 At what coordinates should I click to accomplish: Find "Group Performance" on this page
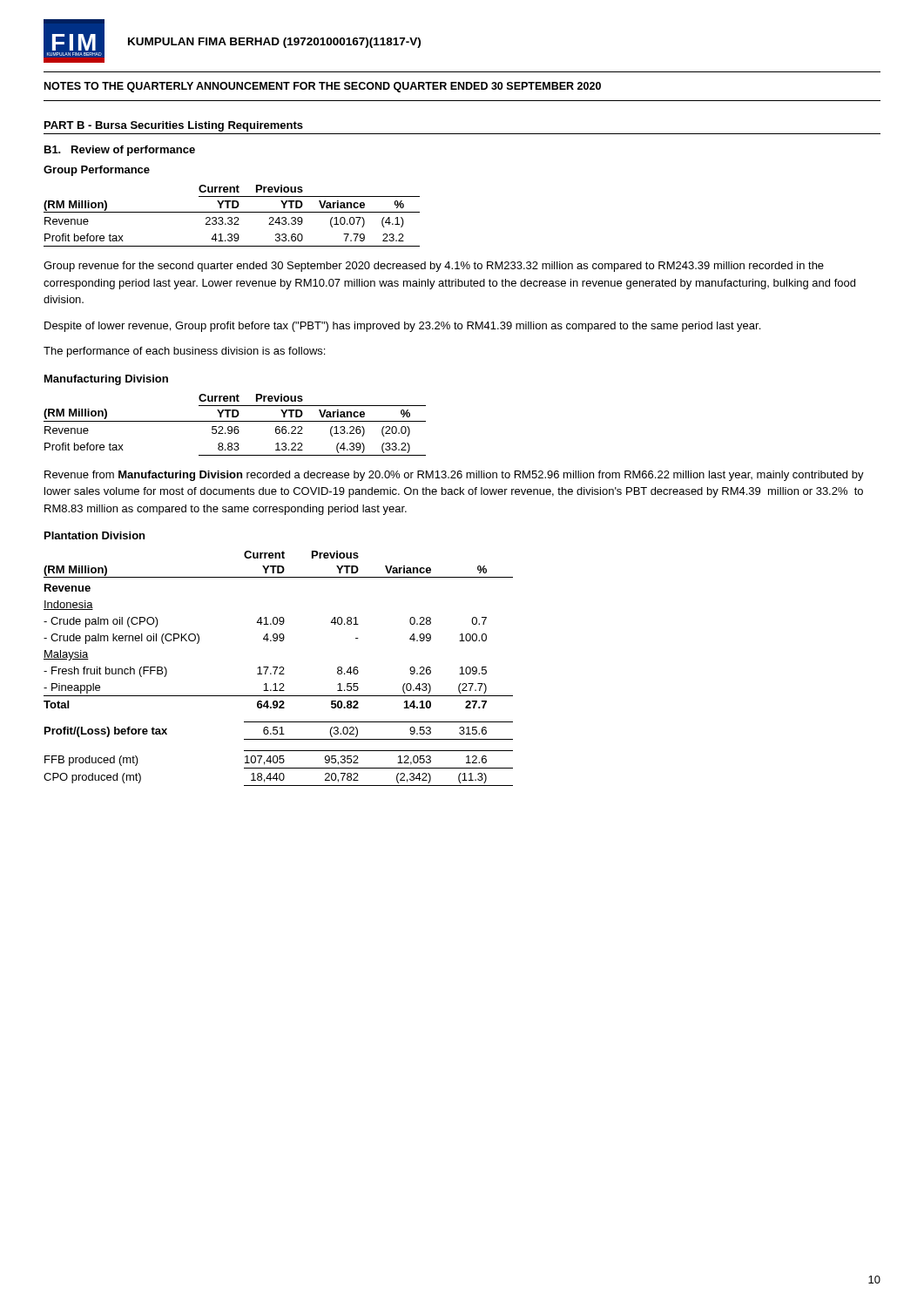97,170
